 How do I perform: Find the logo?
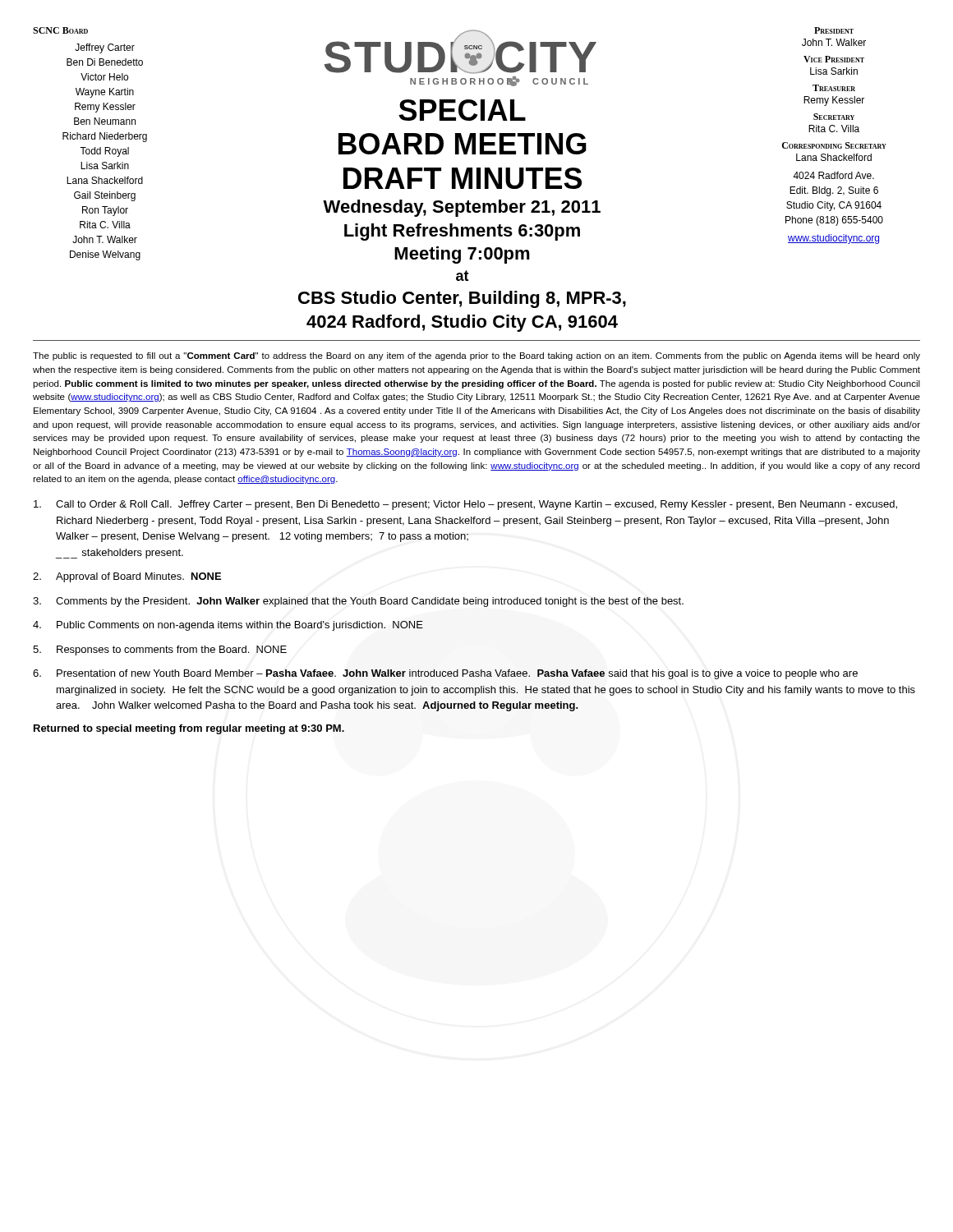[x=462, y=57]
